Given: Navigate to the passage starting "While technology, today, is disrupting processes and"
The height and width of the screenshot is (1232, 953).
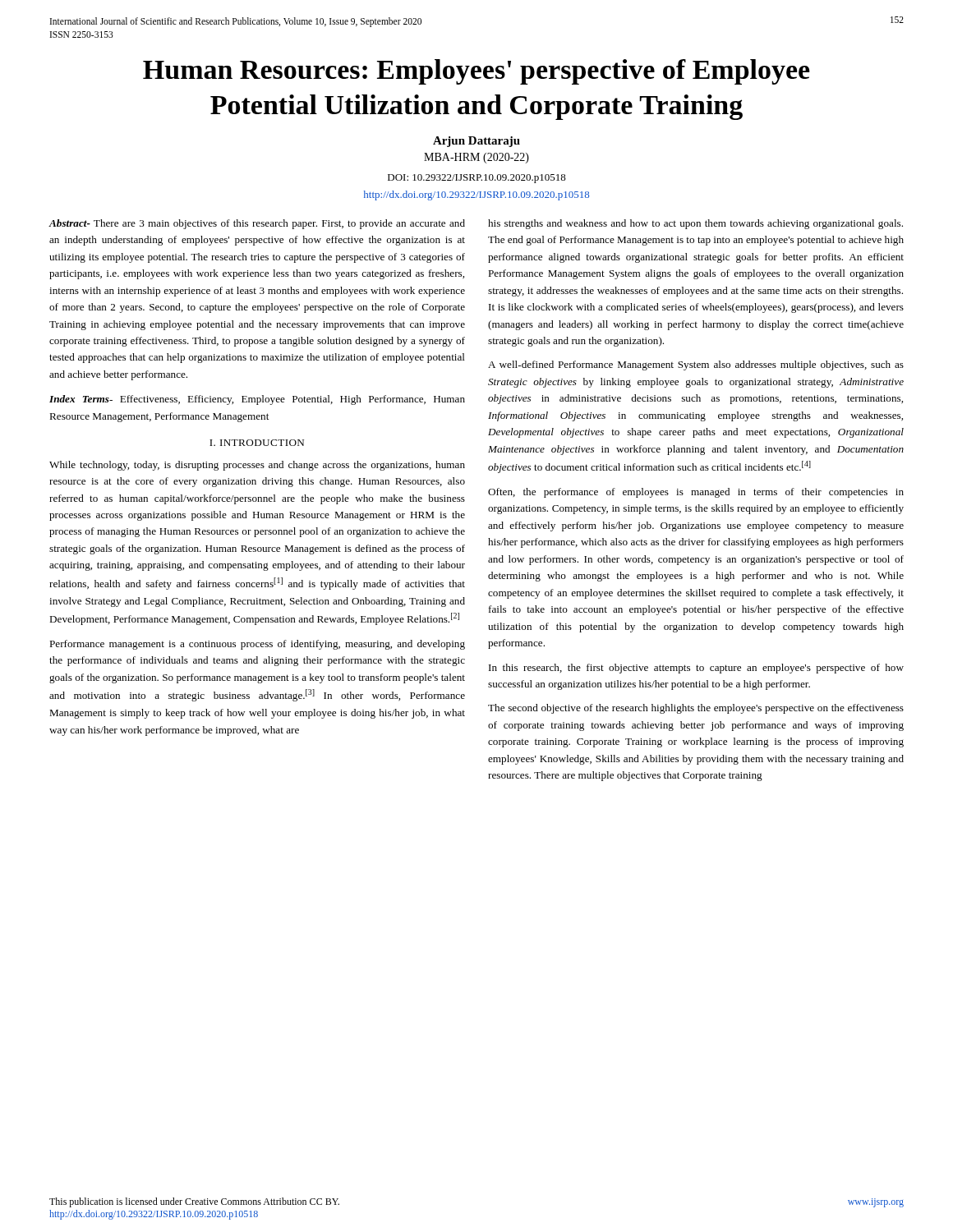Looking at the screenshot, I should point(257,542).
